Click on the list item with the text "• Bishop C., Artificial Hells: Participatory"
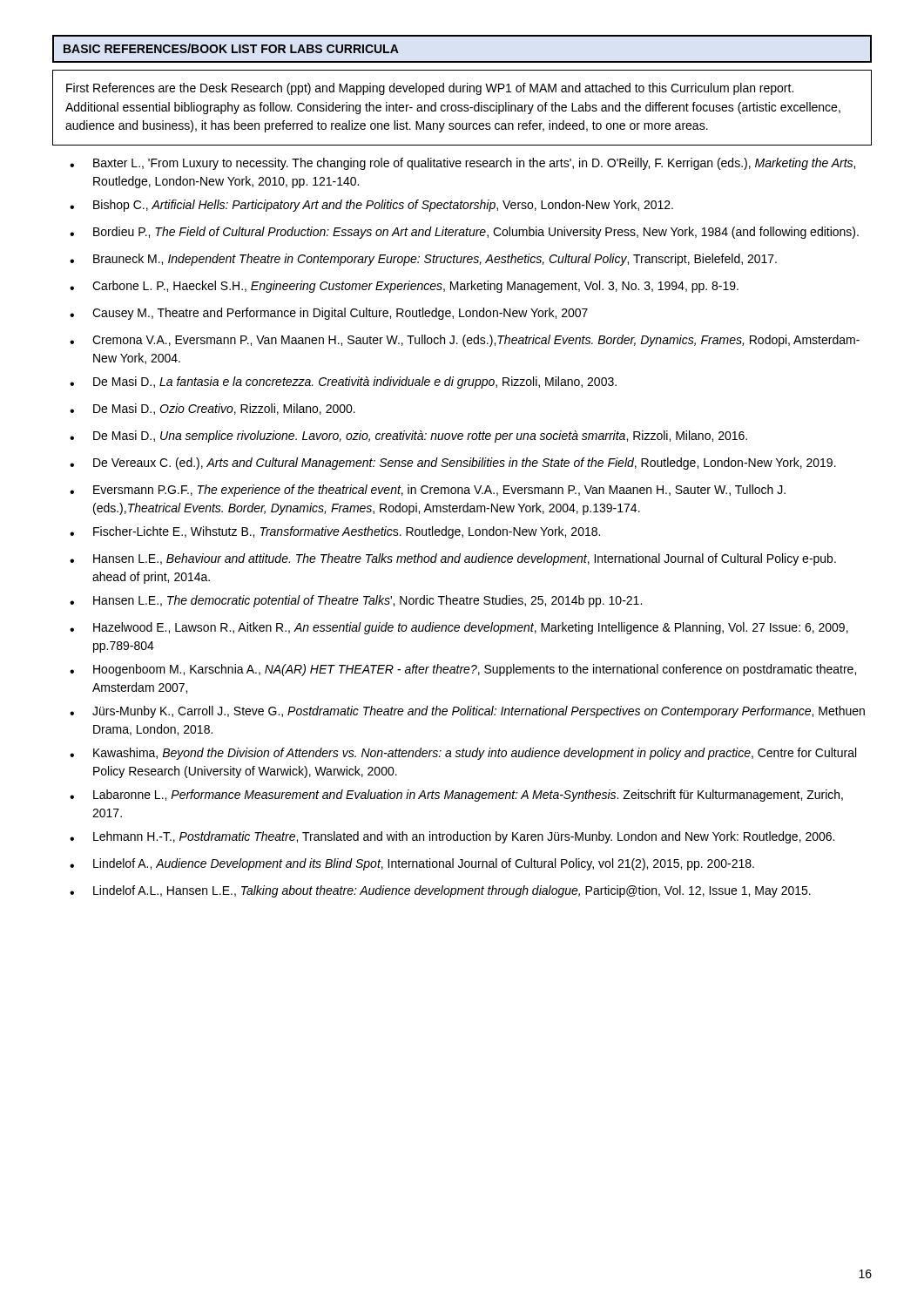 tap(462, 207)
